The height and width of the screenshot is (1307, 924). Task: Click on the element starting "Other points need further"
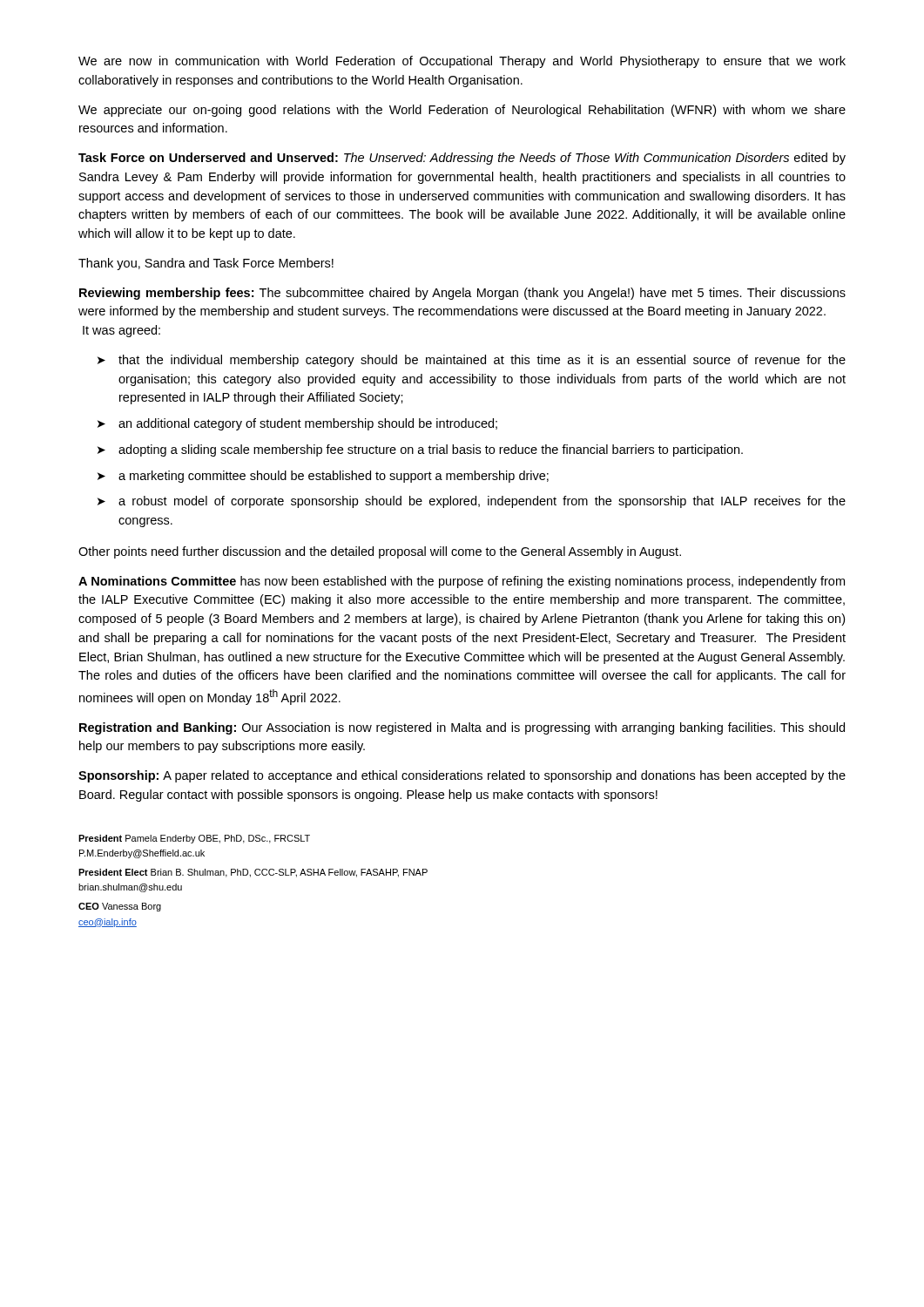(380, 551)
